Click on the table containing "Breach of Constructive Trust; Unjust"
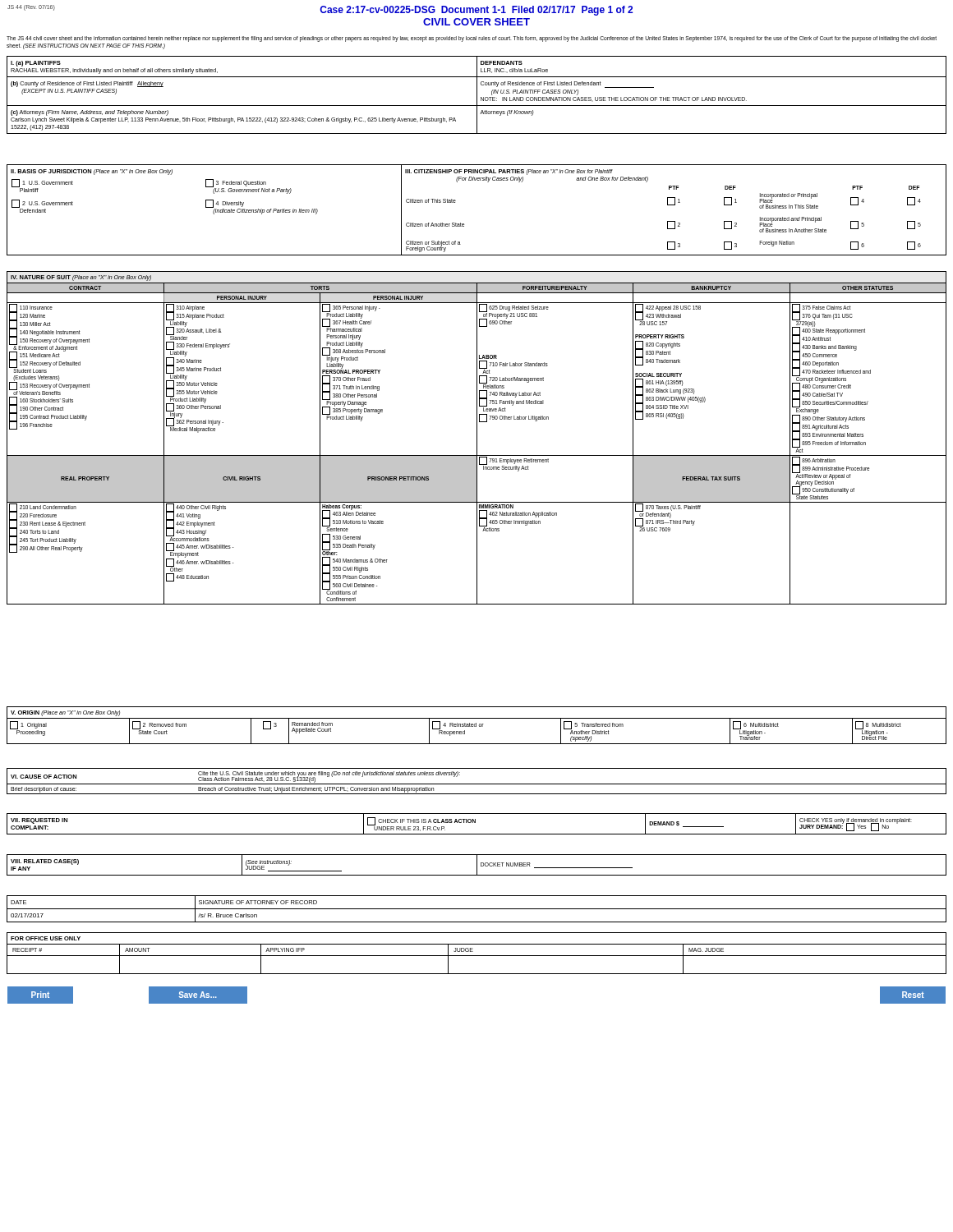 tap(476, 781)
